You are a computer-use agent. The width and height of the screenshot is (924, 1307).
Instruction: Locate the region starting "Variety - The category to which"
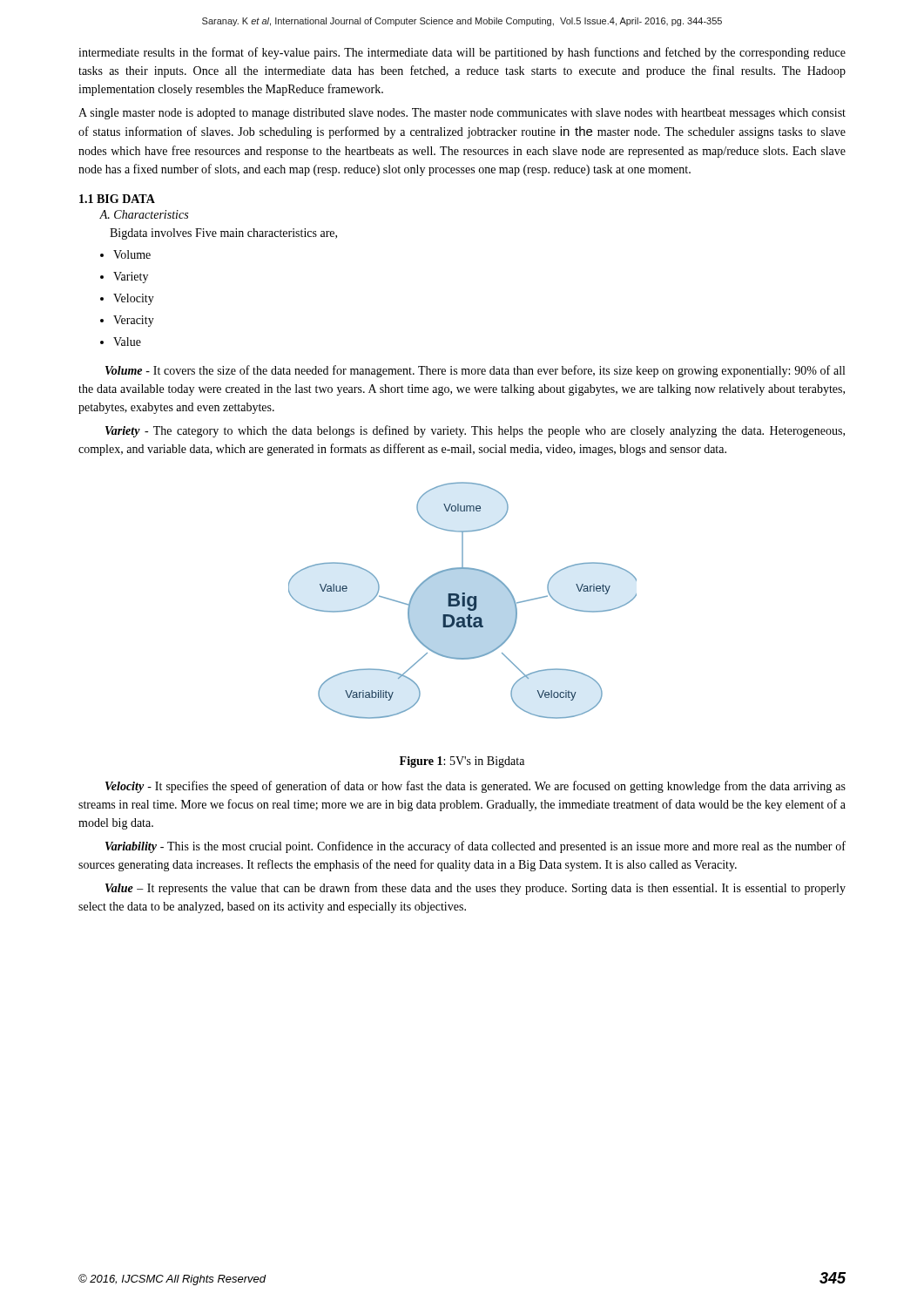pos(462,440)
